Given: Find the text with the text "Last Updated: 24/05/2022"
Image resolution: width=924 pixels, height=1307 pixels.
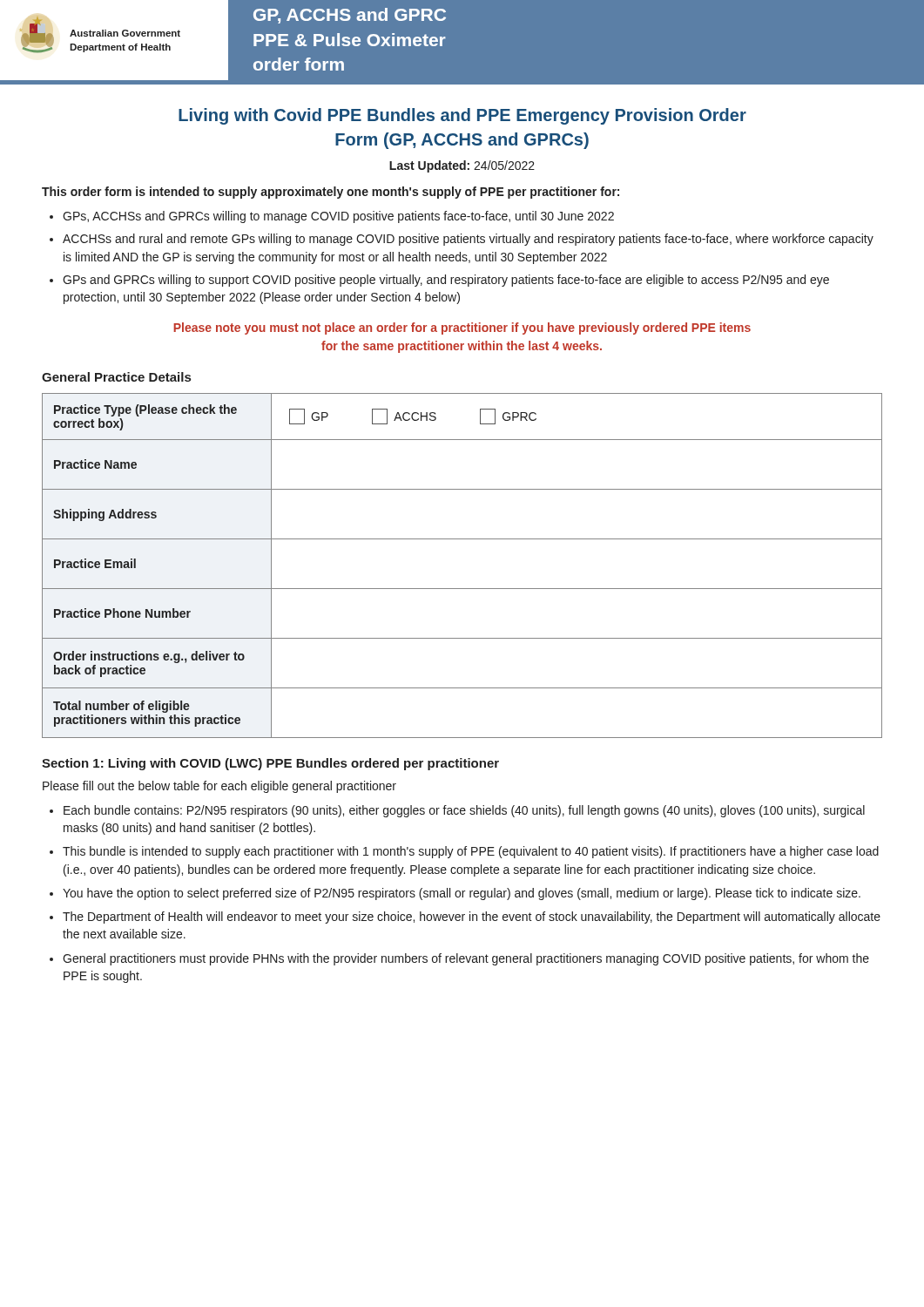Looking at the screenshot, I should pos(462,166).
